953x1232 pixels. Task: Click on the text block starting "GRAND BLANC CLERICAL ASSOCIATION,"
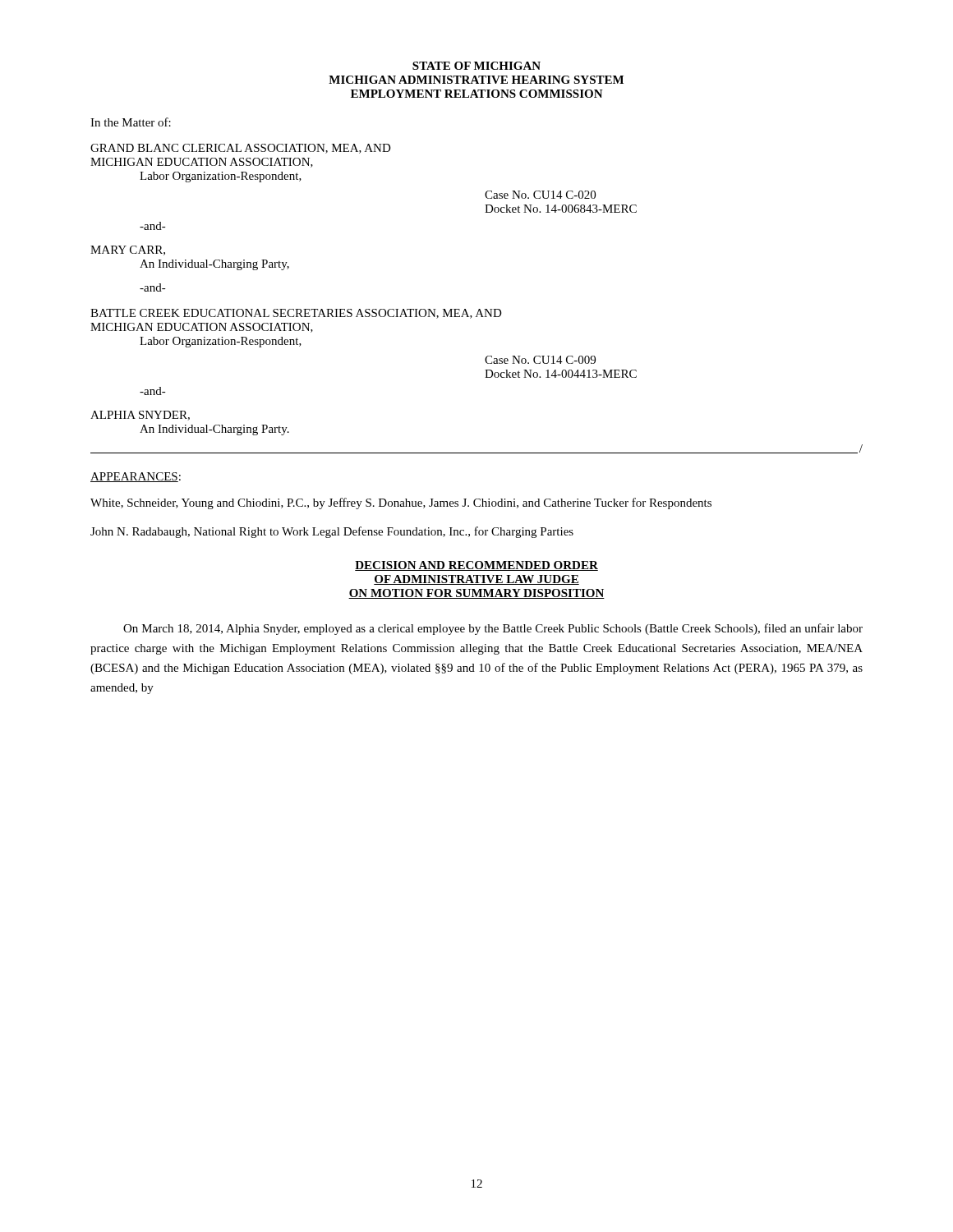pyautogui.click(x=241, y=162)
